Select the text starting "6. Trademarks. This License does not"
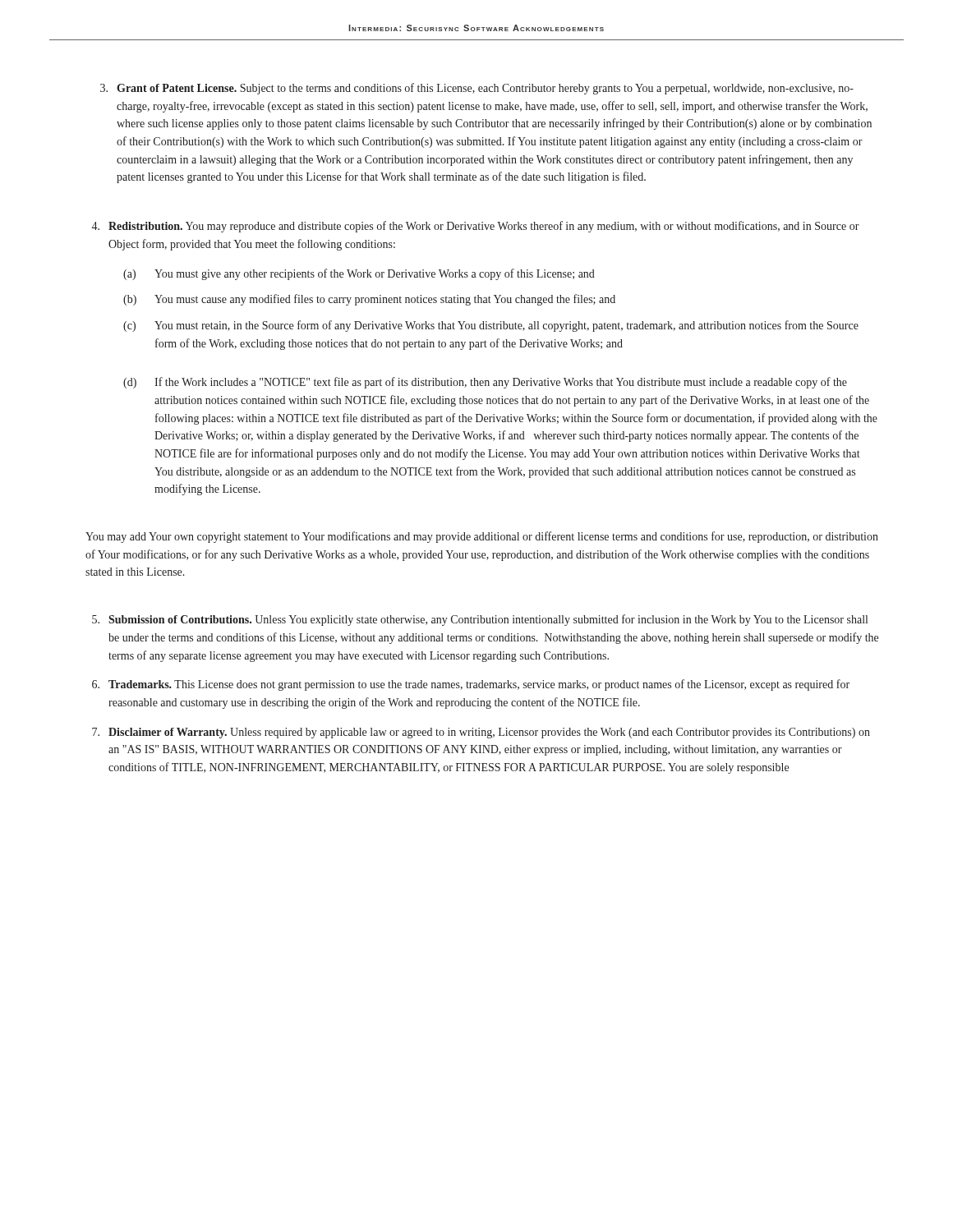This screenshot has width=953, height=1232. [x=476, y=694]
